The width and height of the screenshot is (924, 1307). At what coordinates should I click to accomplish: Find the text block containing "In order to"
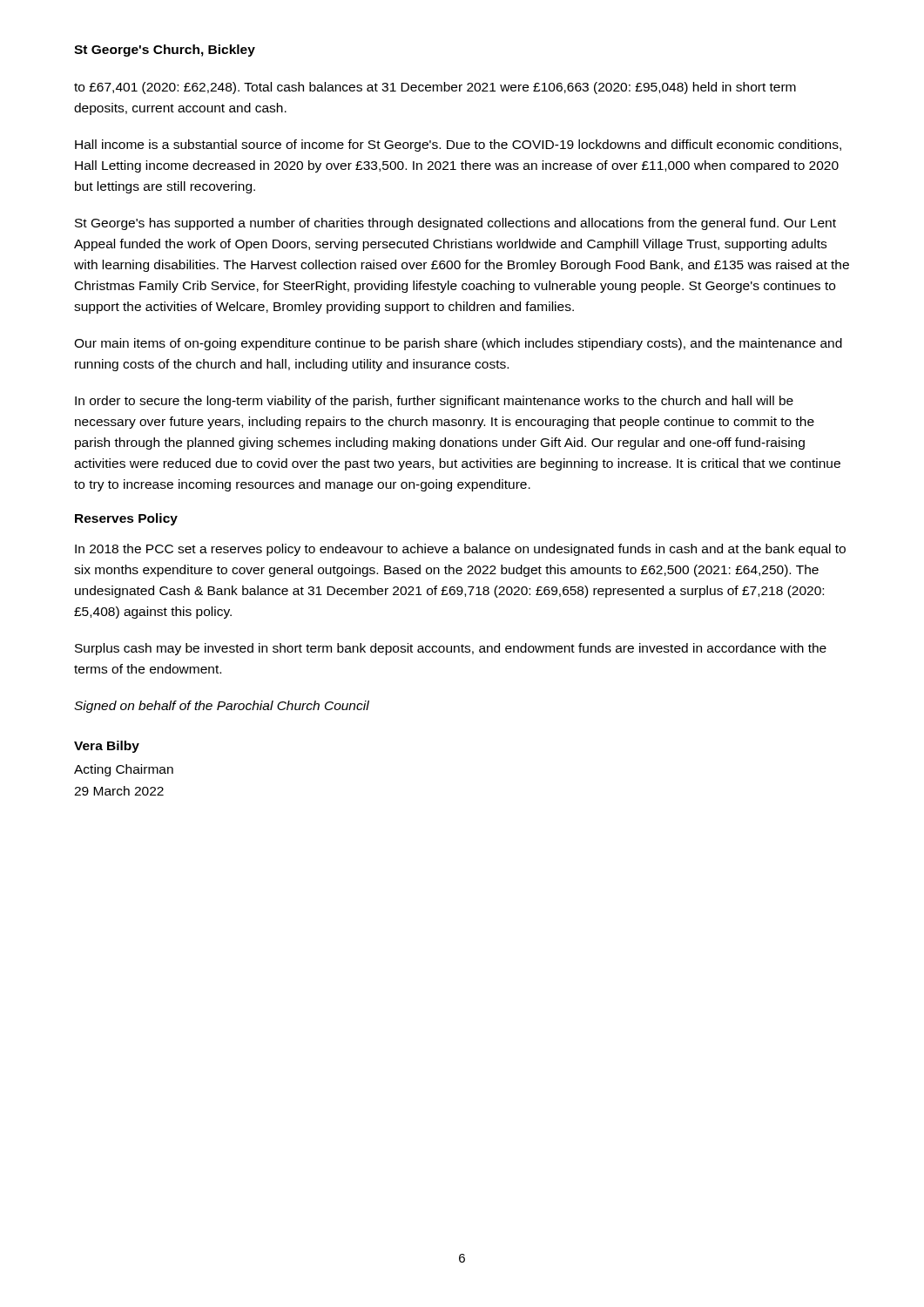[457, 442]
